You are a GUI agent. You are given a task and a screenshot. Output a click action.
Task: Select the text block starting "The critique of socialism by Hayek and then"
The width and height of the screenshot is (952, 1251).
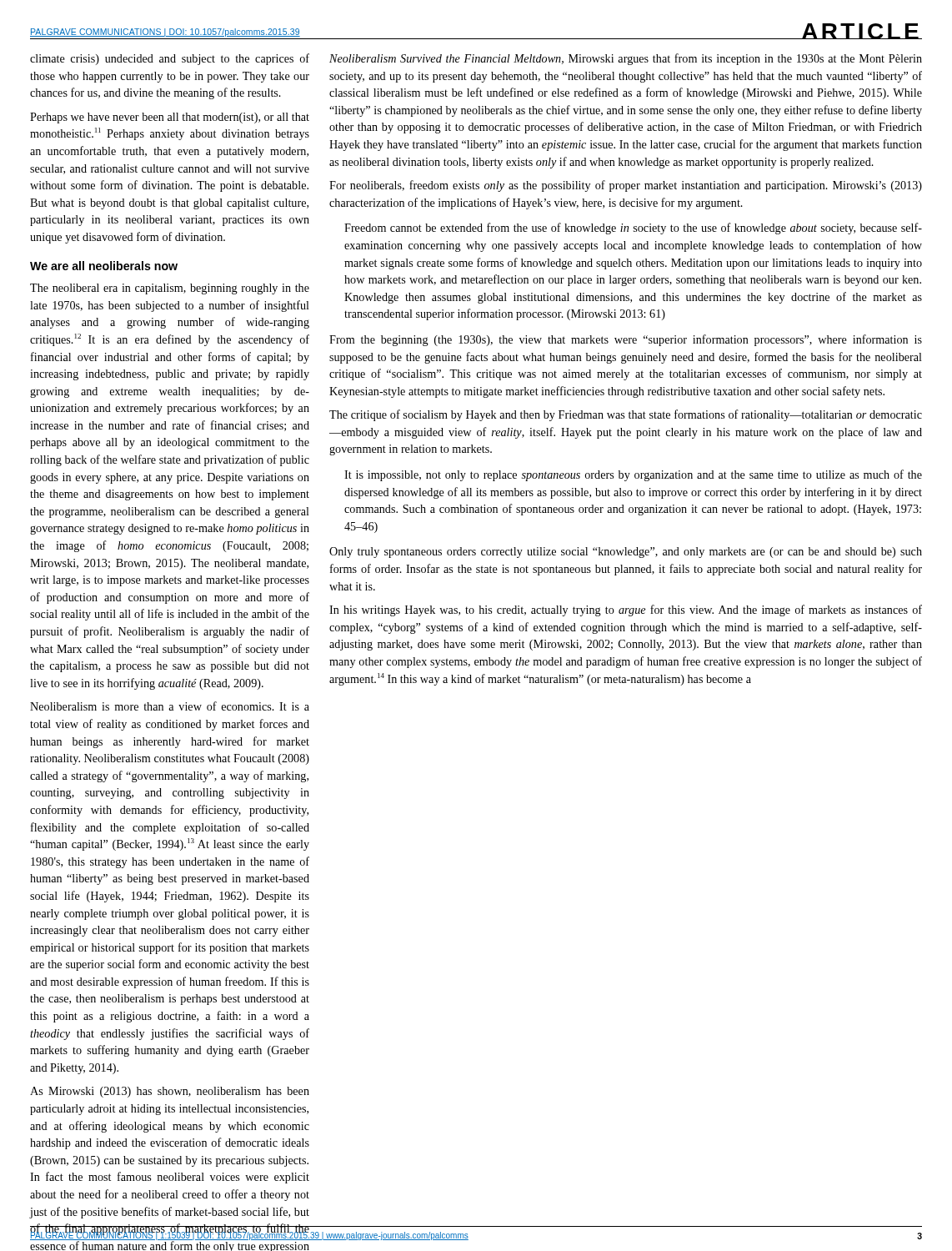626,432
